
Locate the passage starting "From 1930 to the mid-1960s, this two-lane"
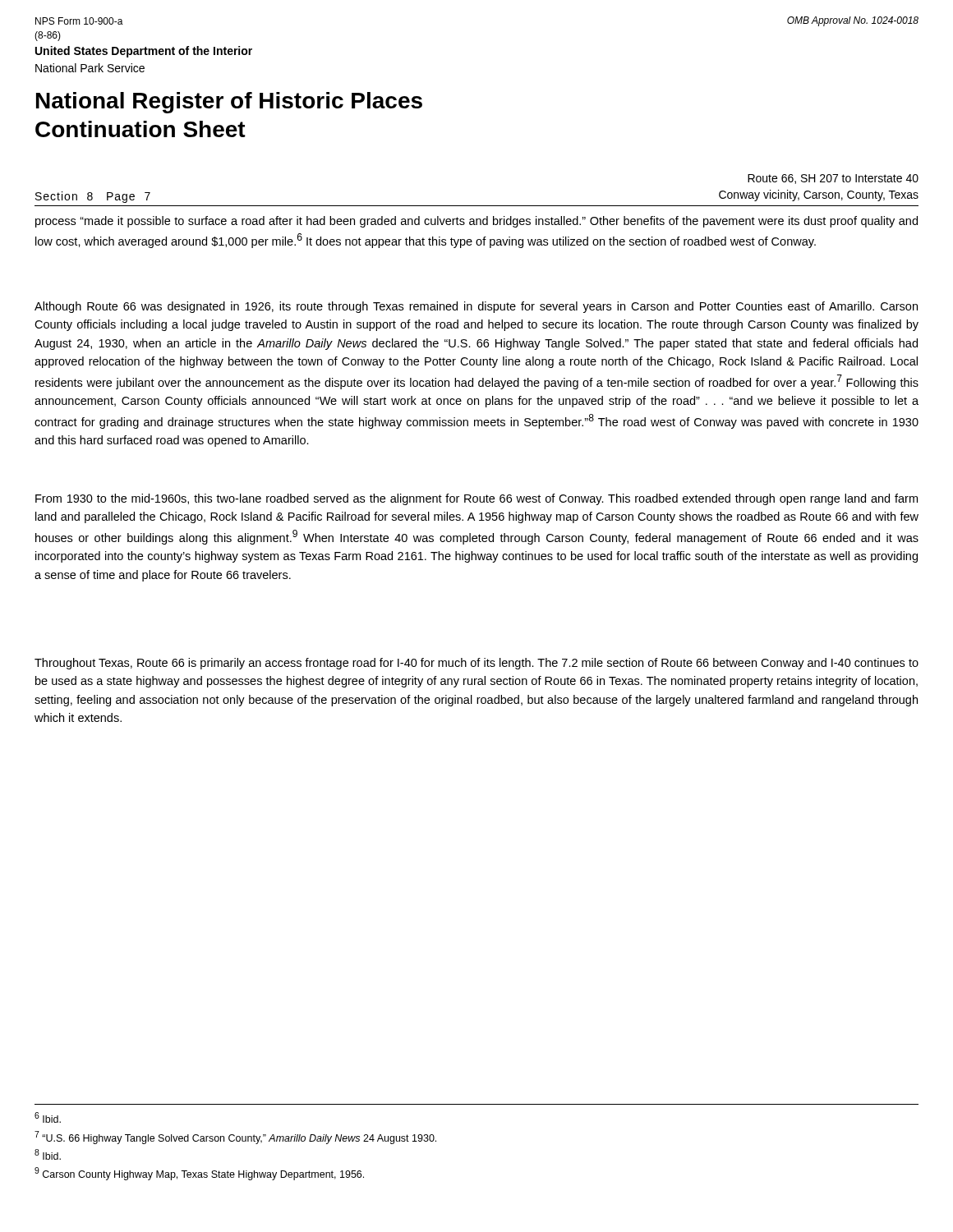point(476,537)
